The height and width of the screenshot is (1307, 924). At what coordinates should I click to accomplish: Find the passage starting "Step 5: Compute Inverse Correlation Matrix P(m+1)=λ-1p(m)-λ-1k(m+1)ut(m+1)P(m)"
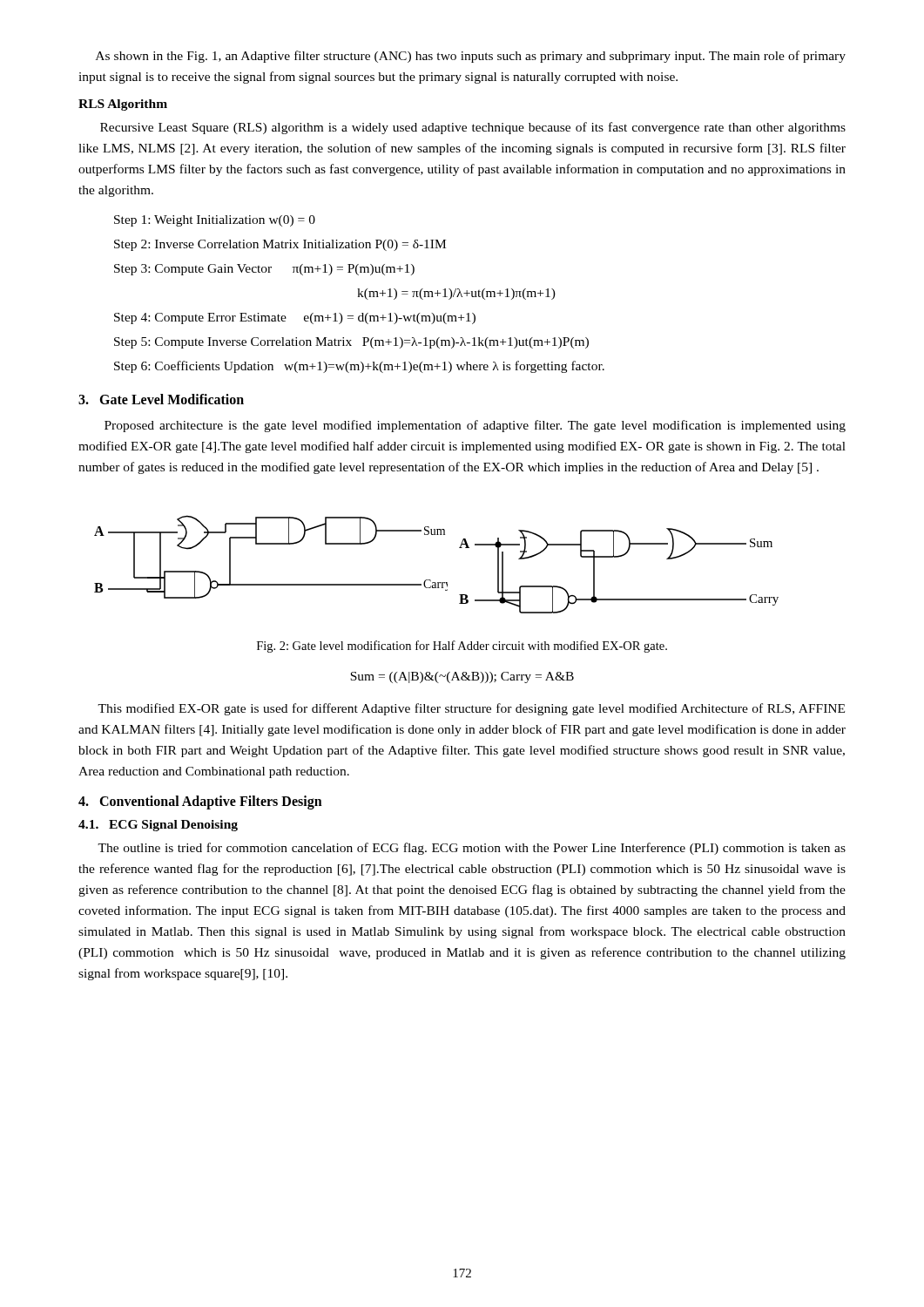(351, 341)
